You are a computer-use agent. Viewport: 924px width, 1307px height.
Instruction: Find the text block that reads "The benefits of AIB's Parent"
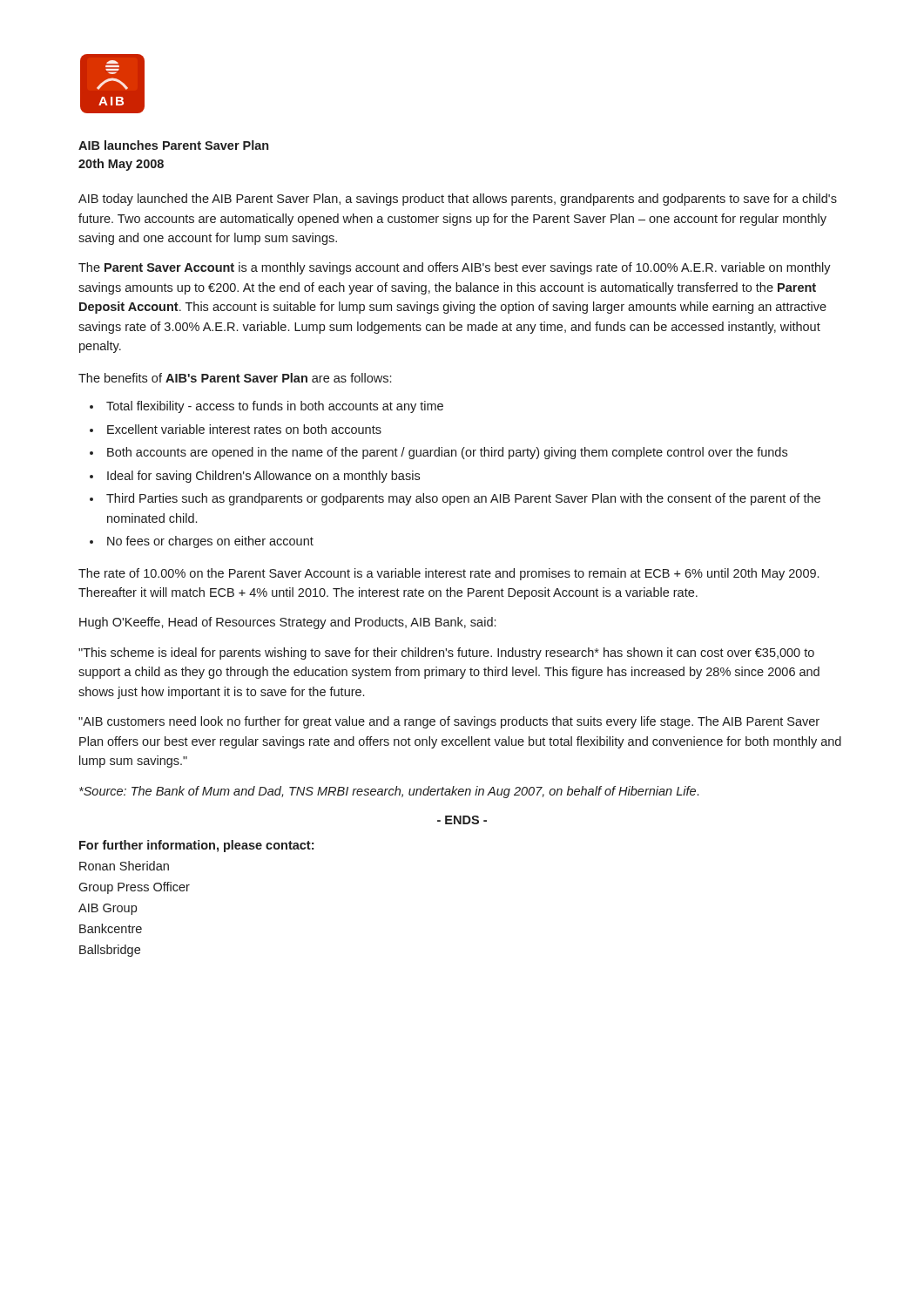[x=235, y=378]
